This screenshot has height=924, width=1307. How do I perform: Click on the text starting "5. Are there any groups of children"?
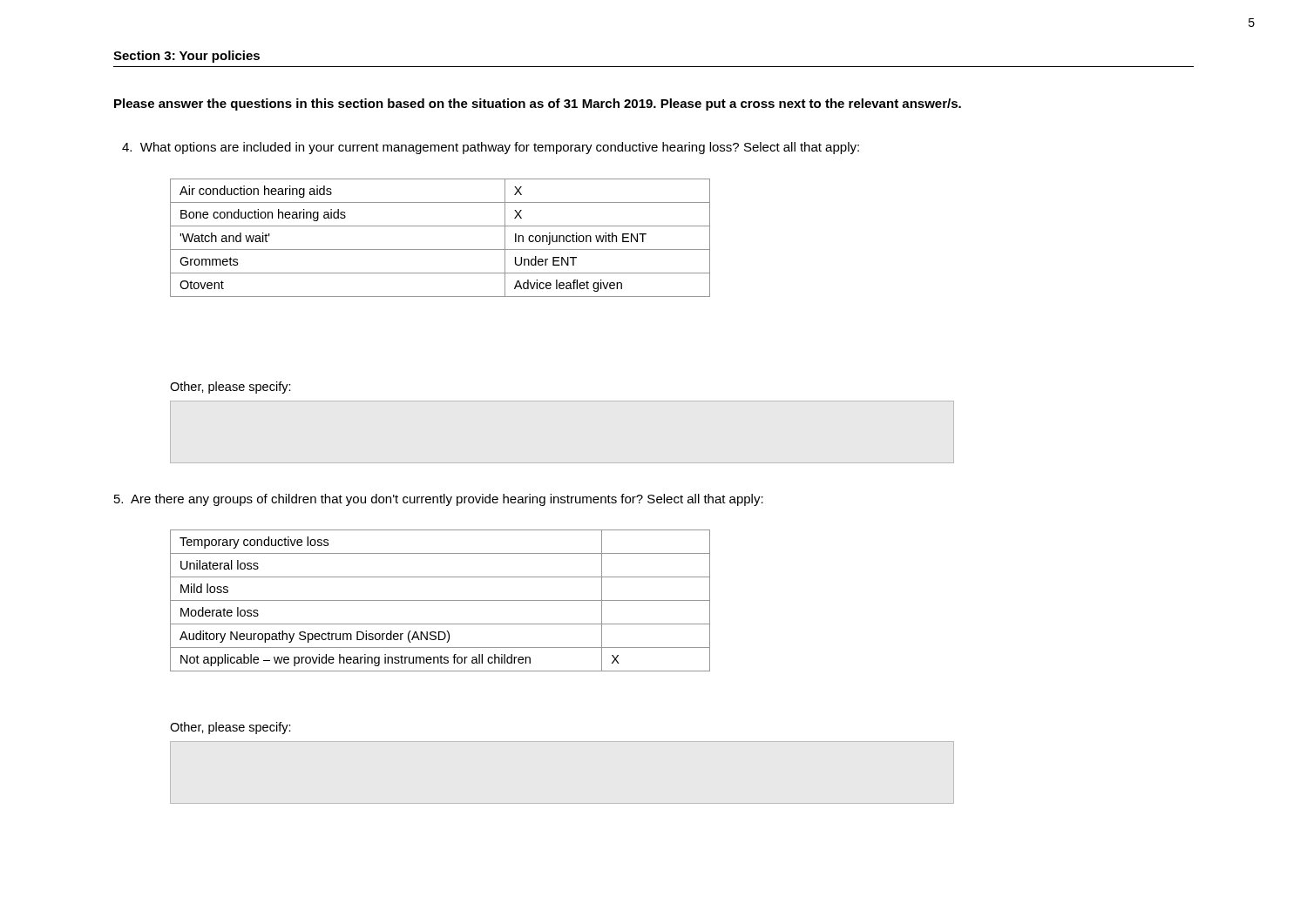[439, 499]
